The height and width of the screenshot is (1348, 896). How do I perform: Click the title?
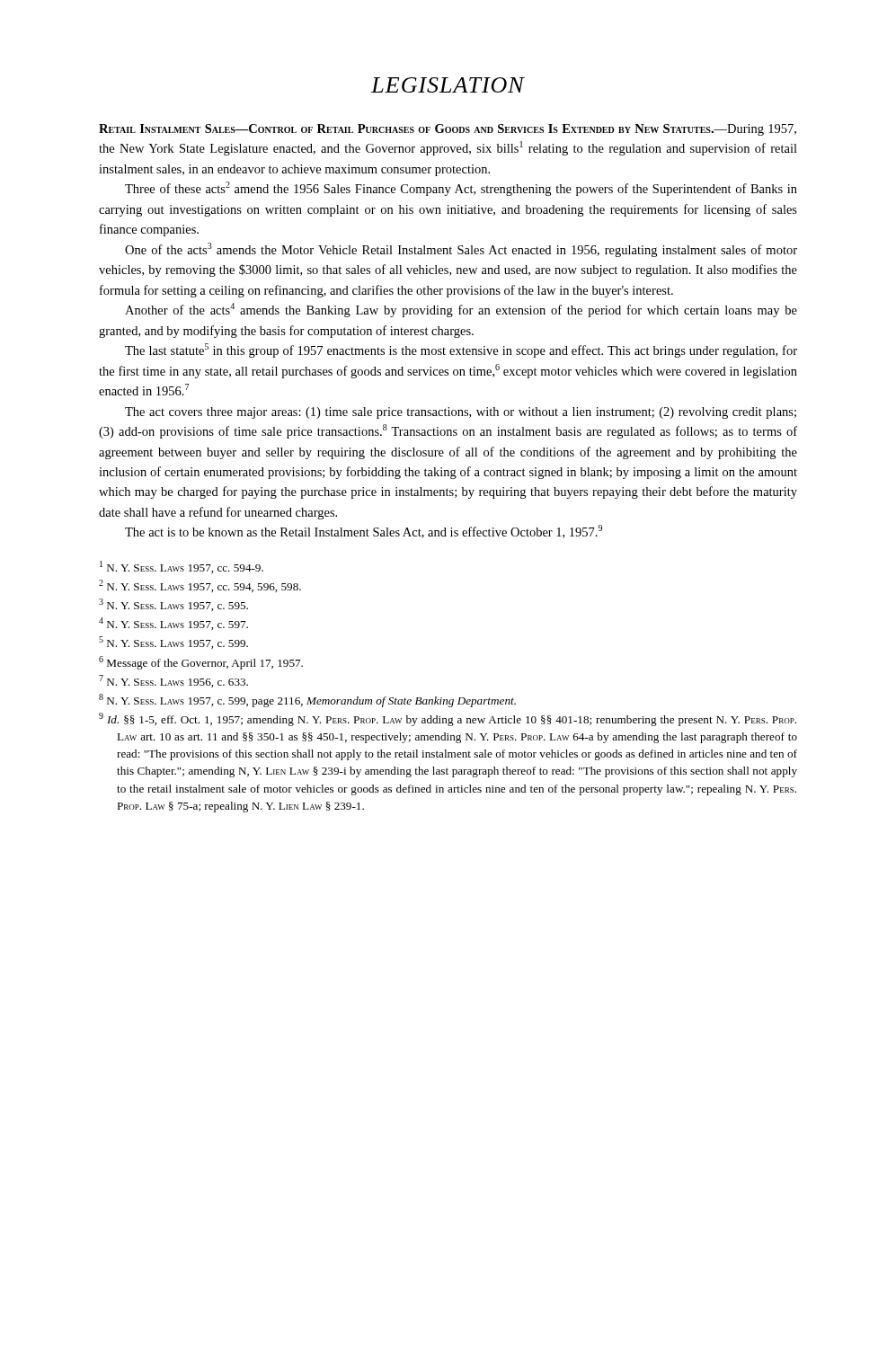click(448, 85)
